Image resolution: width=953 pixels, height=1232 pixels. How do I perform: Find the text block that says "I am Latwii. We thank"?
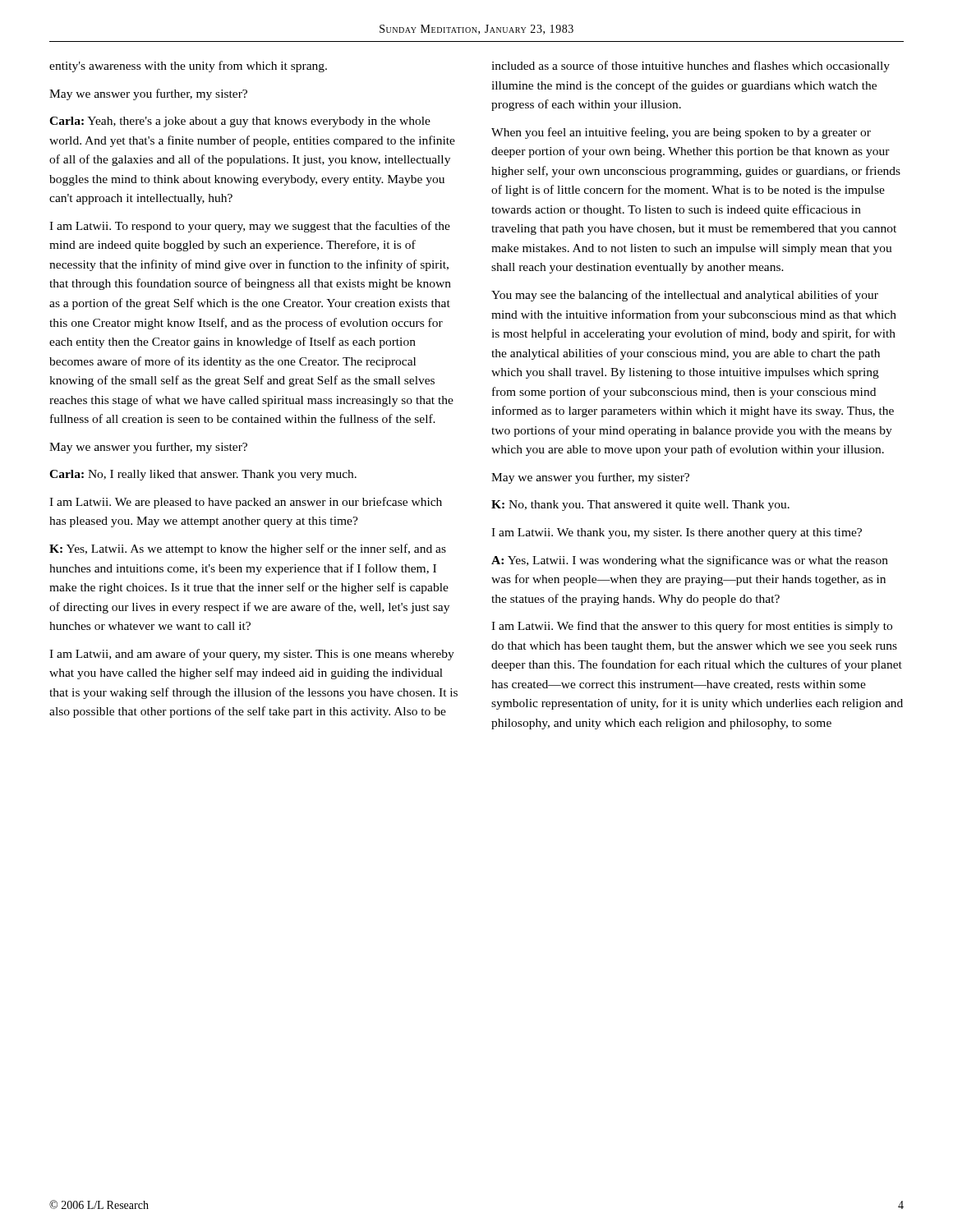pos(698,532)
